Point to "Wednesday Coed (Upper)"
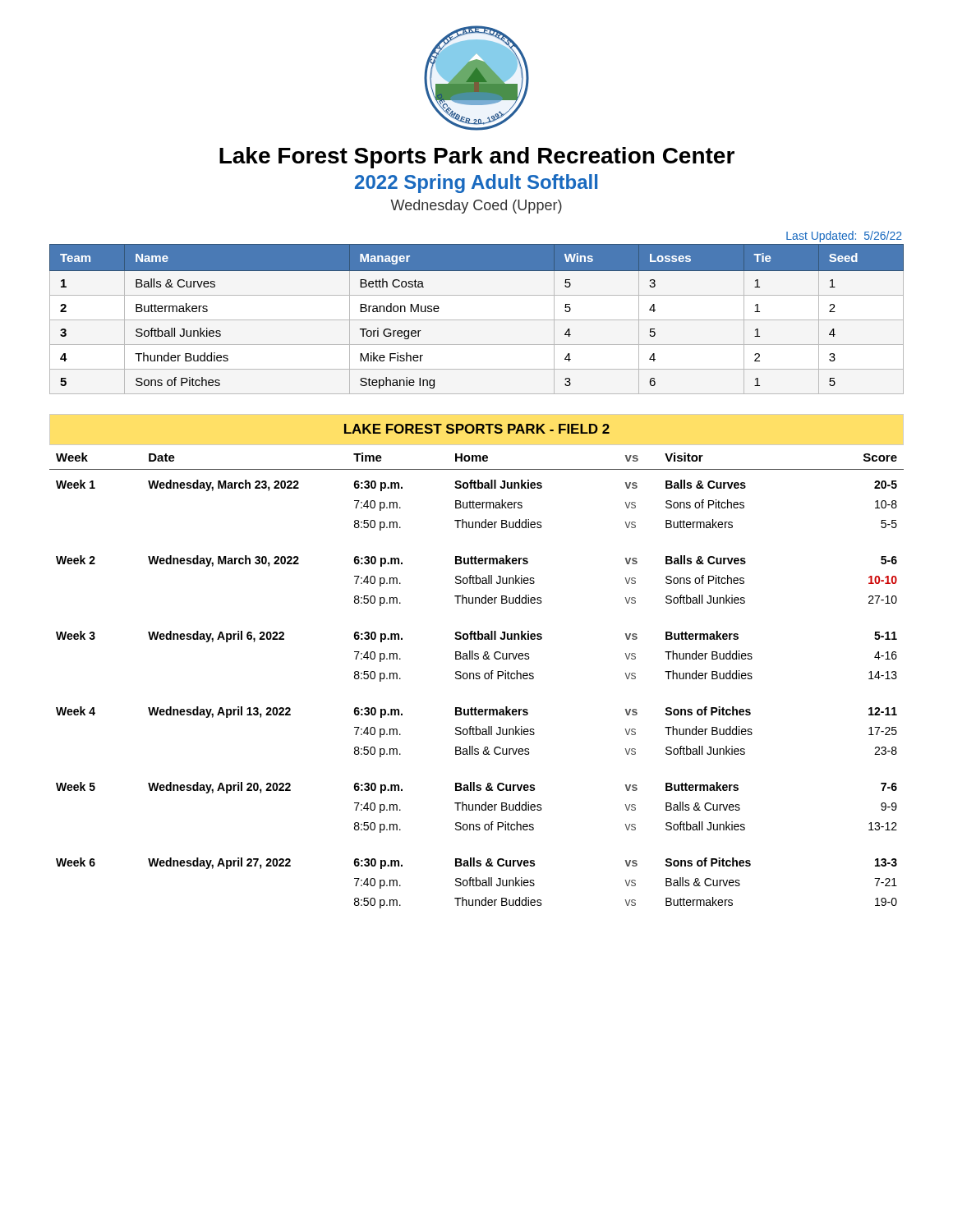 (x=476, y=205)
